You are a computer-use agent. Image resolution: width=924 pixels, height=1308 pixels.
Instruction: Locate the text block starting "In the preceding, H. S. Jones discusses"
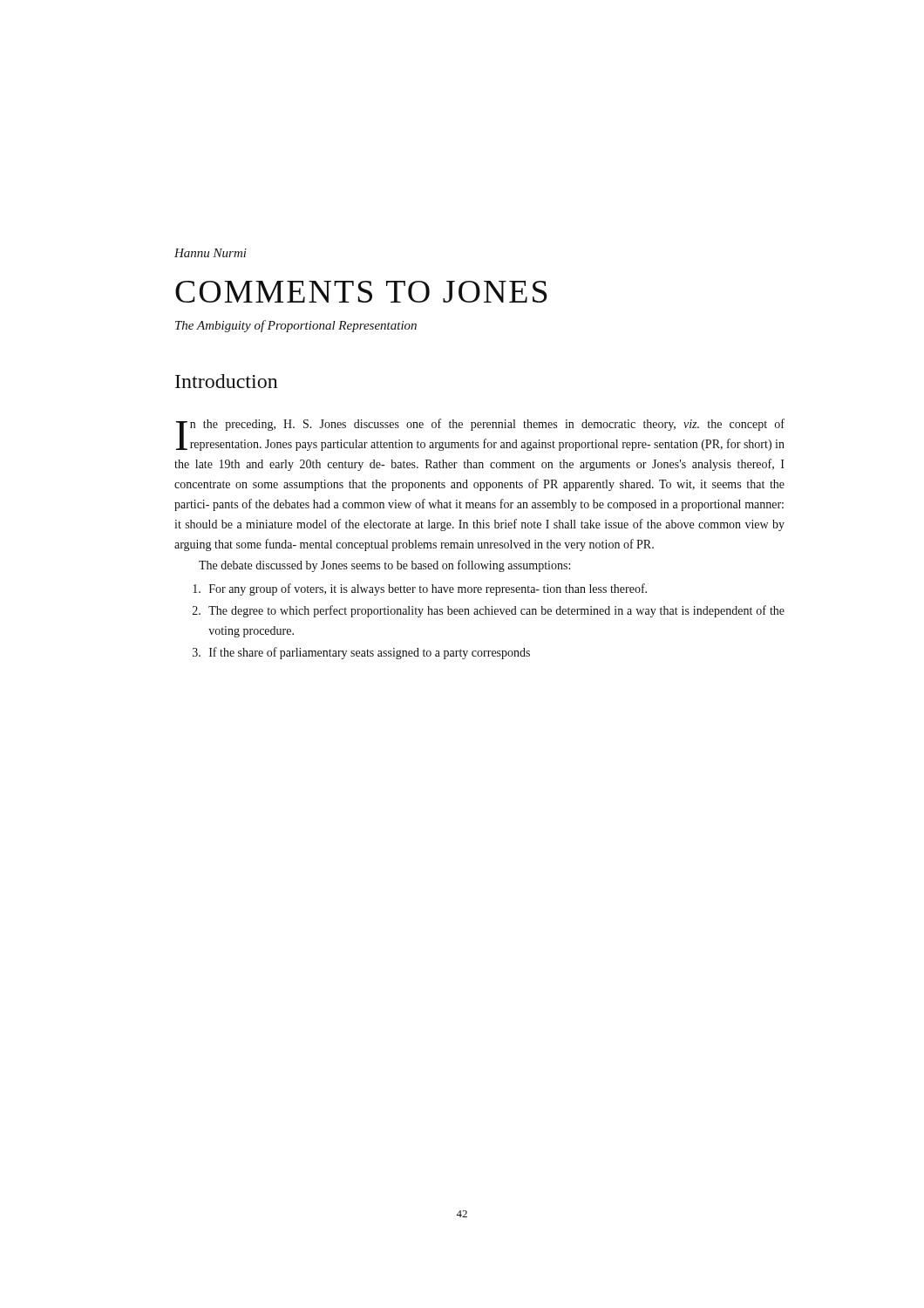click(479, 495)
